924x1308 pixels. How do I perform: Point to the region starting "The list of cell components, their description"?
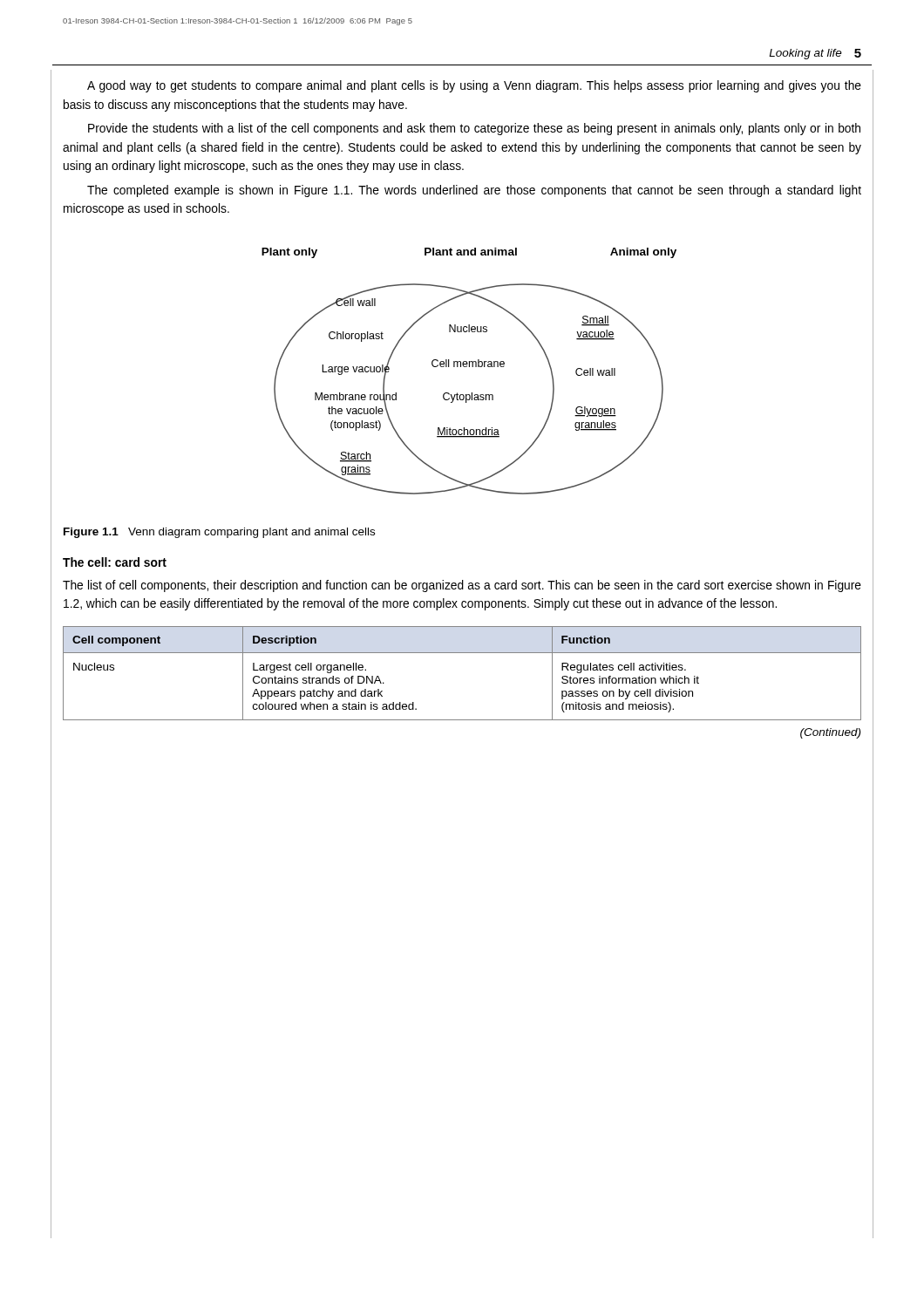point(462,595)
